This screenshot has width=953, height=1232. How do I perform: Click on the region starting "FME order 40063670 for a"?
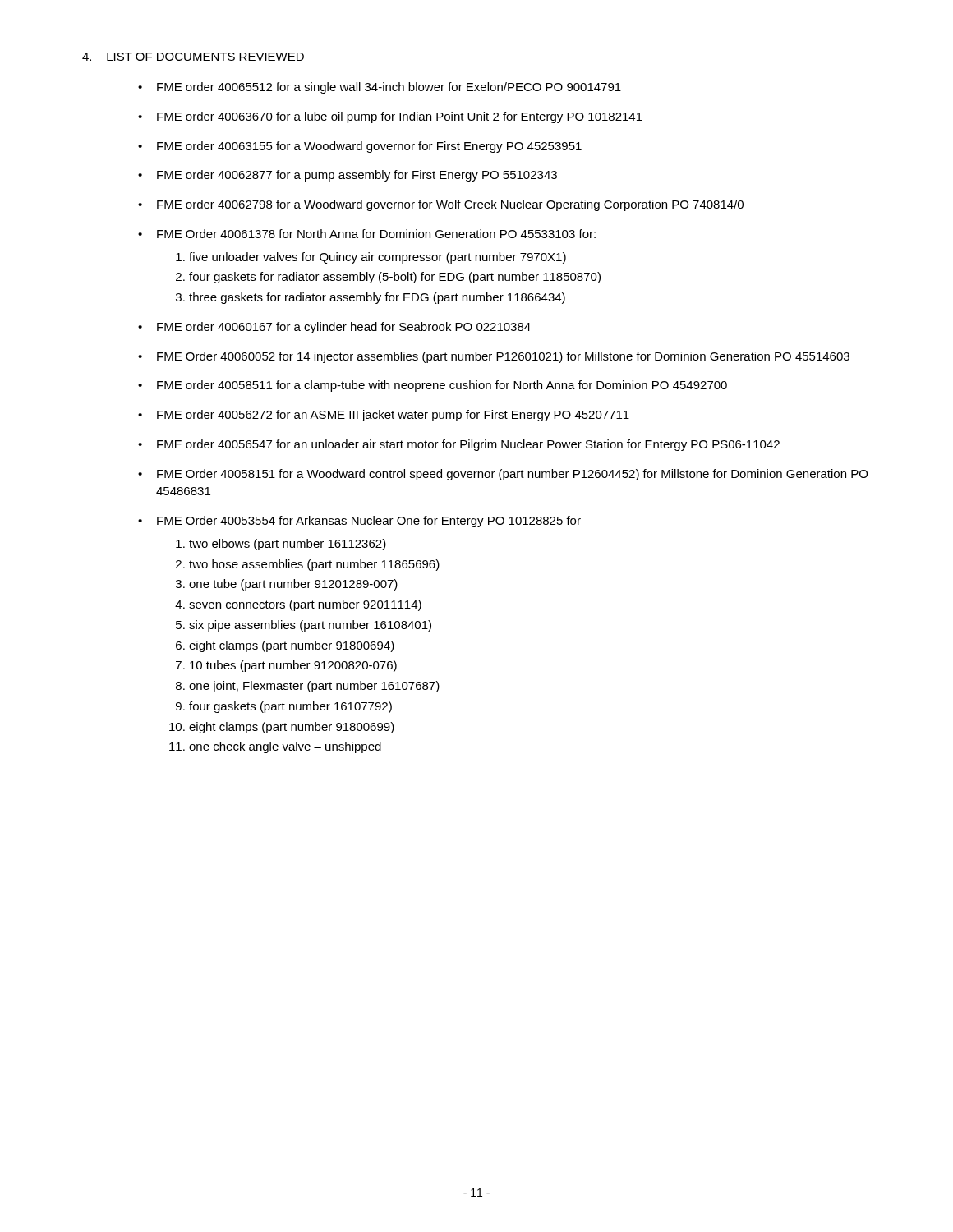pyautogui.click(x=399, y=116)
